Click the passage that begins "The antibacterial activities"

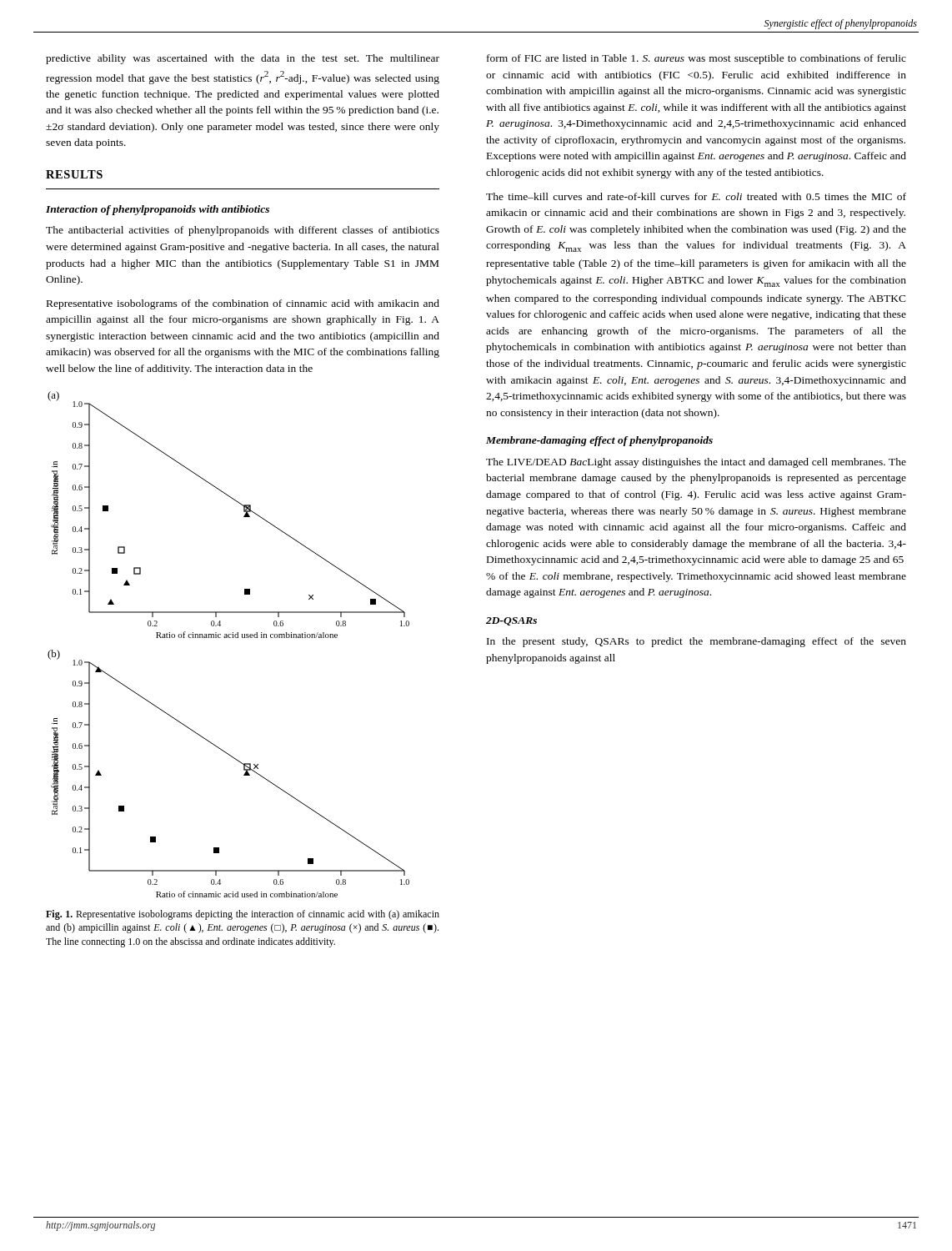(x=243, y=255)
